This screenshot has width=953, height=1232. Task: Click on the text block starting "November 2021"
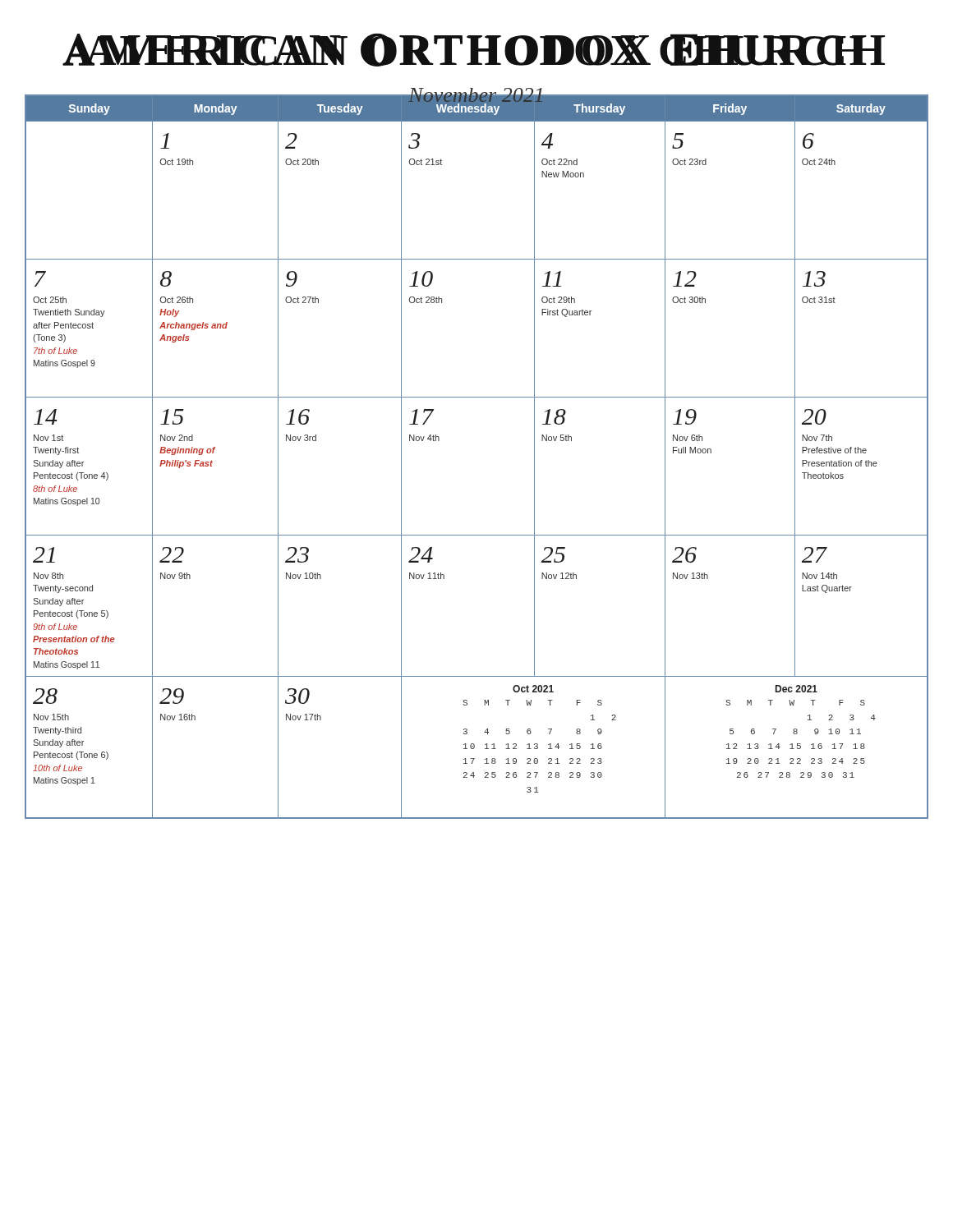(x=476, y=95)
